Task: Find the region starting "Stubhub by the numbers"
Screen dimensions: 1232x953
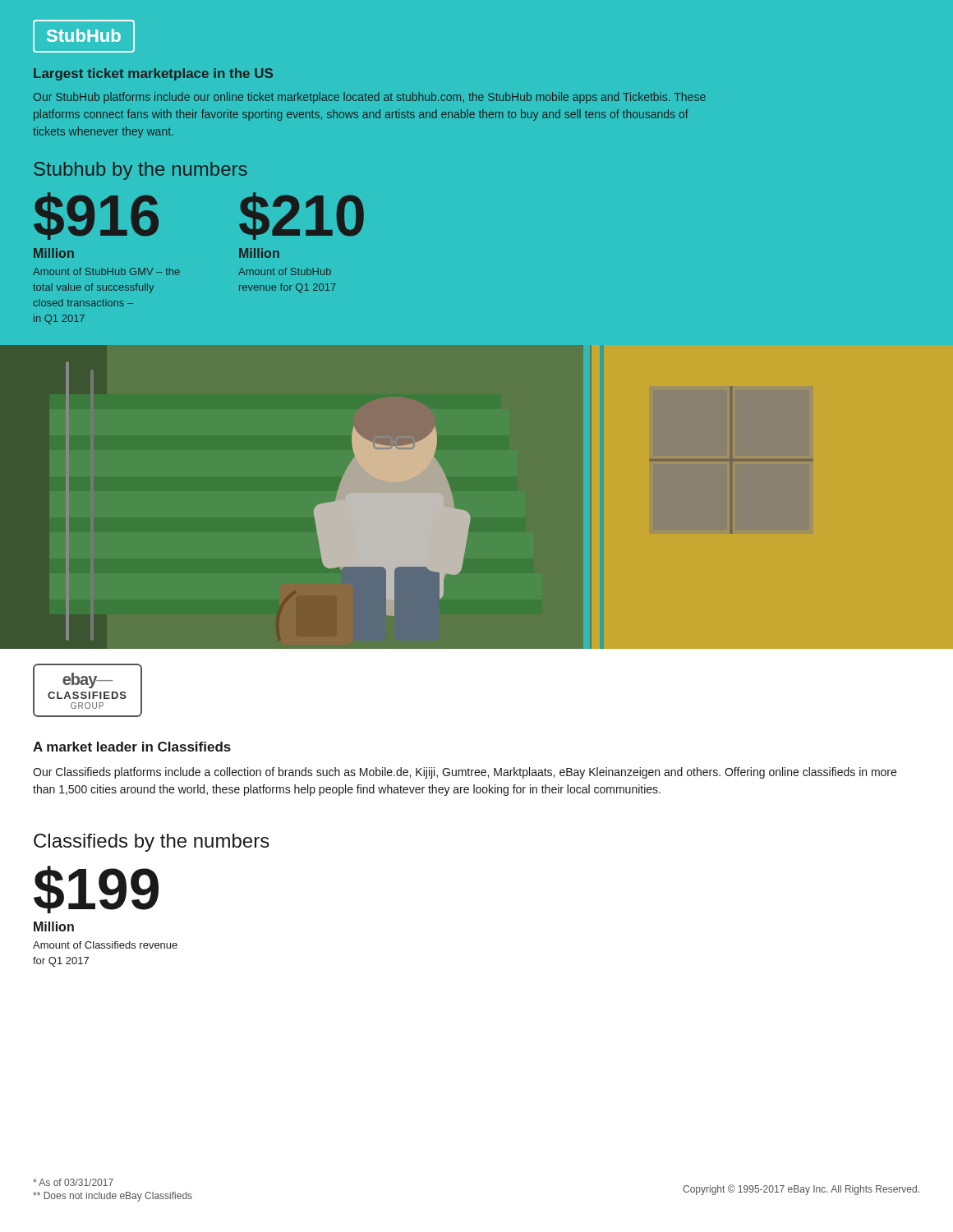Action: (140, 169)
